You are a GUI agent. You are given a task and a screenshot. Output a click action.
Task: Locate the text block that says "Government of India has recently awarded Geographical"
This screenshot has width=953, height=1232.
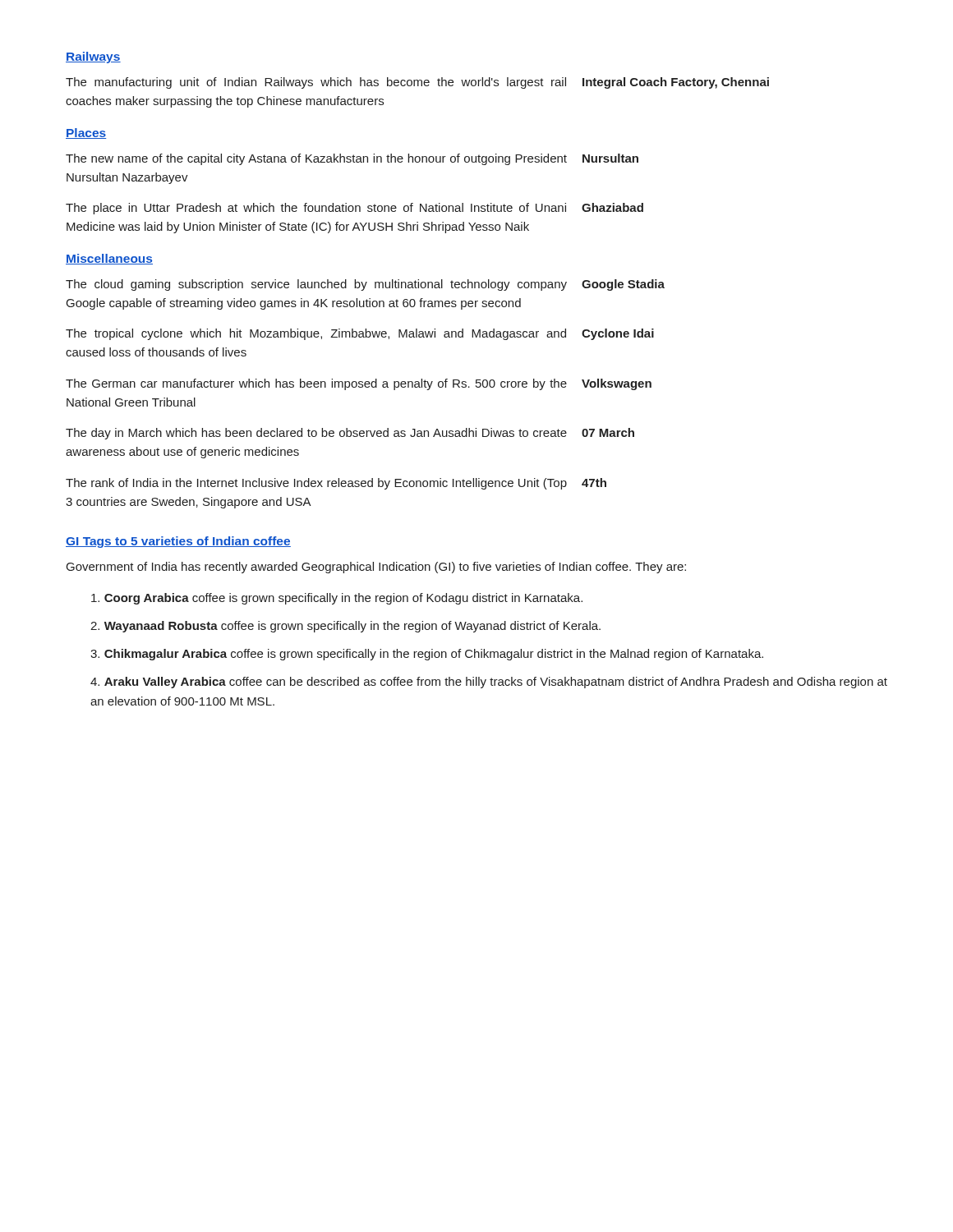pyautogui.click(x=376, y=566)
